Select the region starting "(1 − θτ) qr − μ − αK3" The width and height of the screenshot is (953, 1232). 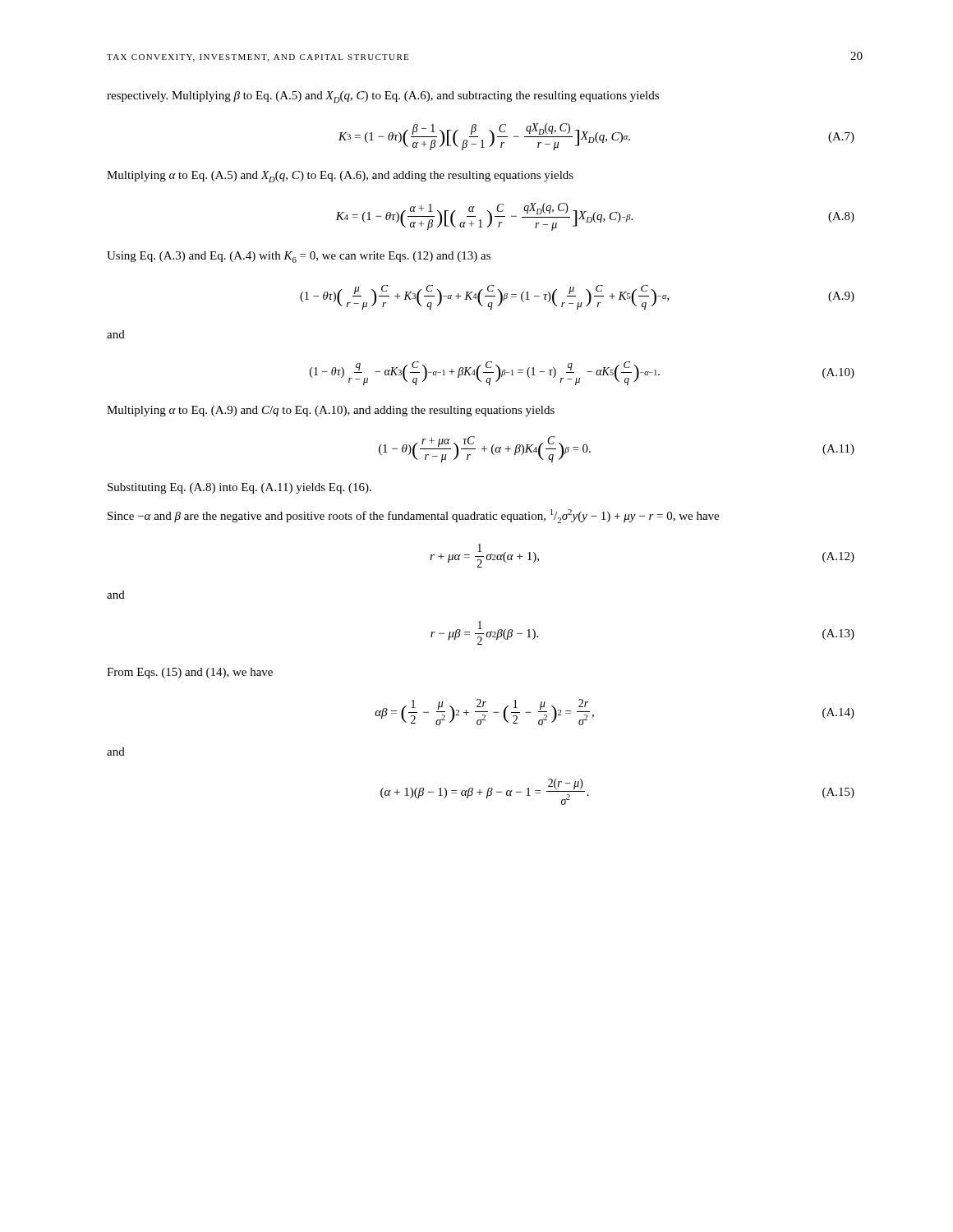(x=513, y=372)
